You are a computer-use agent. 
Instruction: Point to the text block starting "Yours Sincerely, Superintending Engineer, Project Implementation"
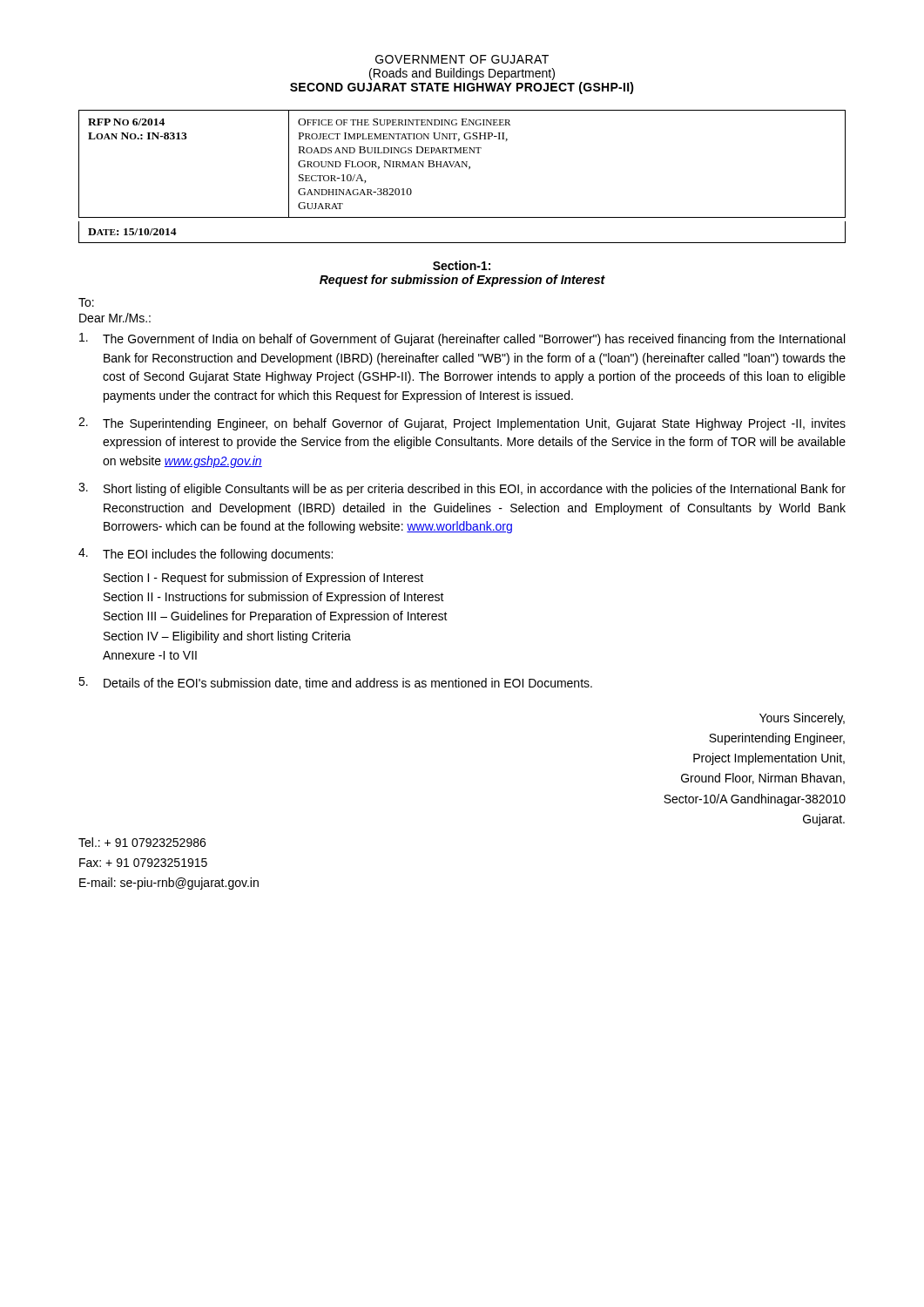click(802, 719)
